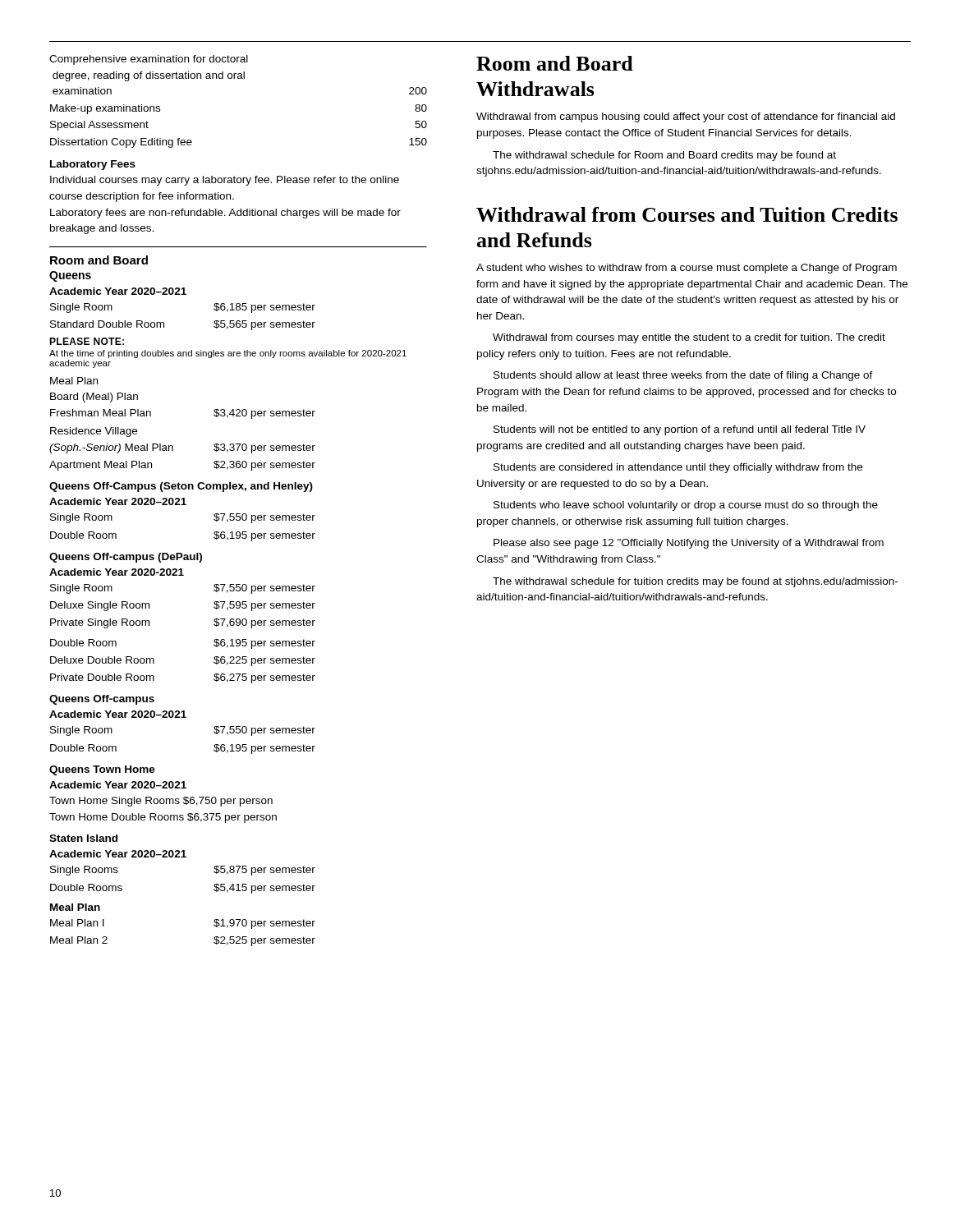Select the block starting "Single Rooms $5,875 per semester Double"
This screenshot has height=1232, width=960.
tap(238, 879)
